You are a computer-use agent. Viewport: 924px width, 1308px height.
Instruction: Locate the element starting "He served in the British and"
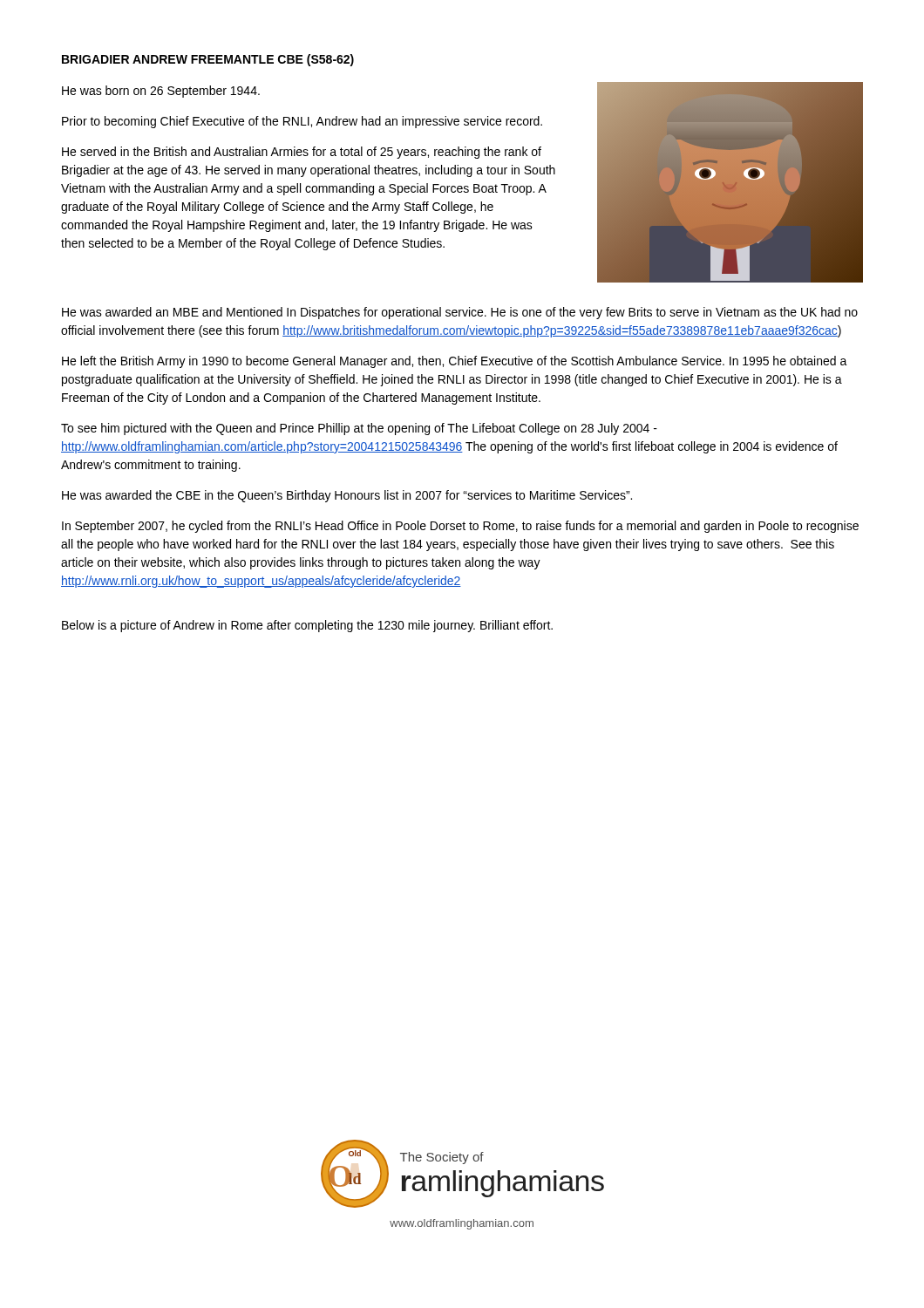click(x=309, y=198)
